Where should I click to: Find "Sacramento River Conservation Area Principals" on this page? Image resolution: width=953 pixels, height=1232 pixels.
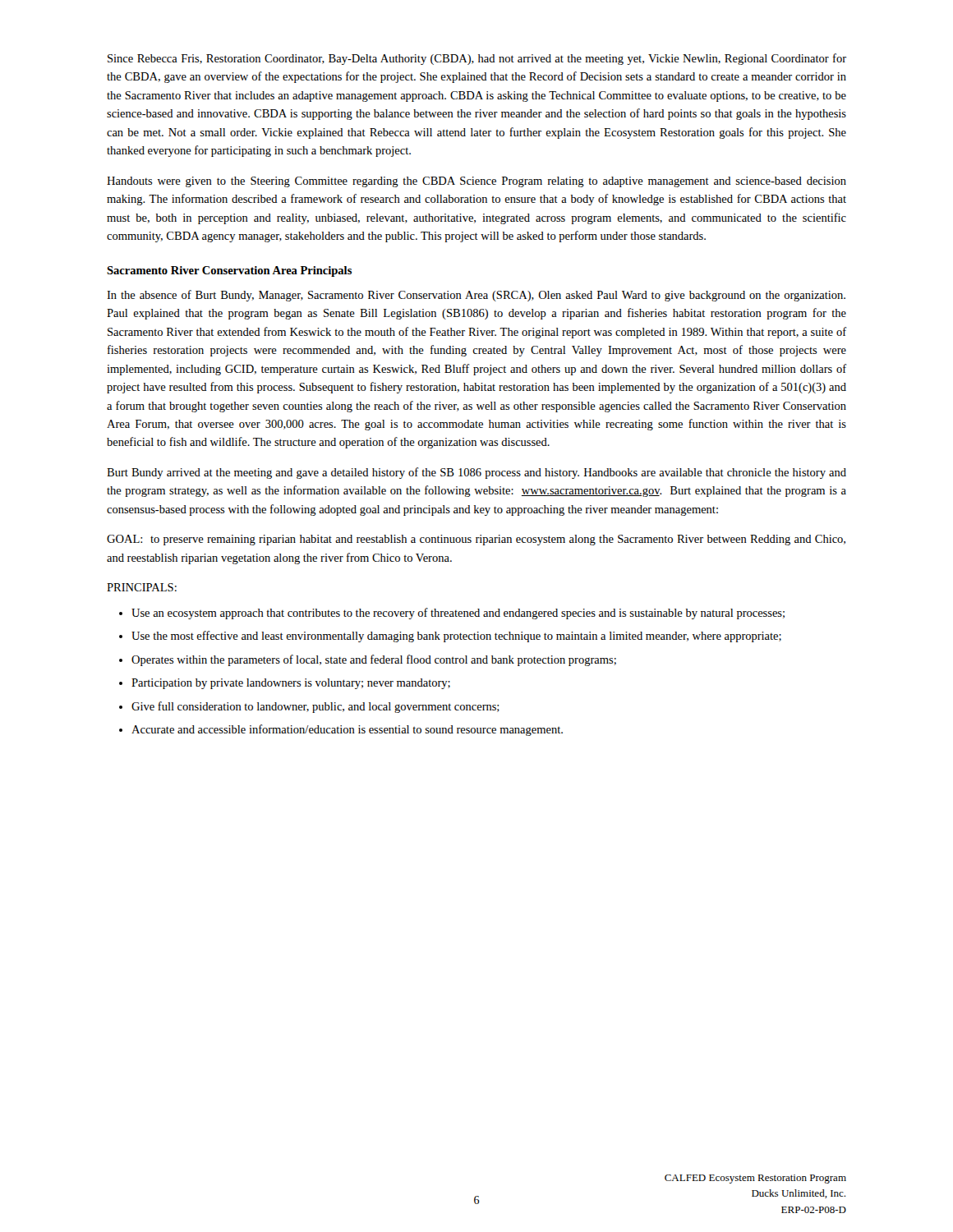click(229, 270)
